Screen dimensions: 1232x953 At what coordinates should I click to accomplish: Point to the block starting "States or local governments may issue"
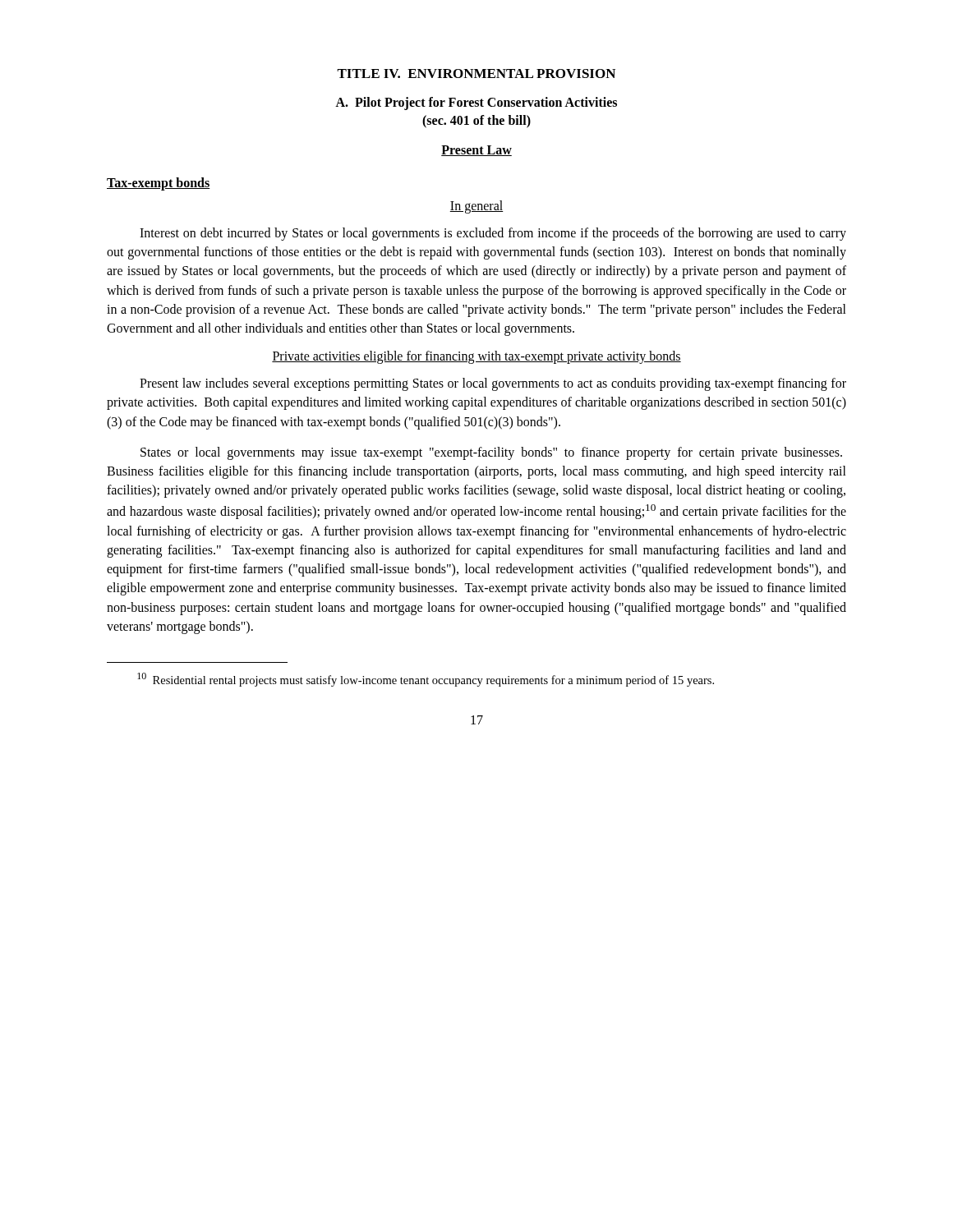click(476, 539)
